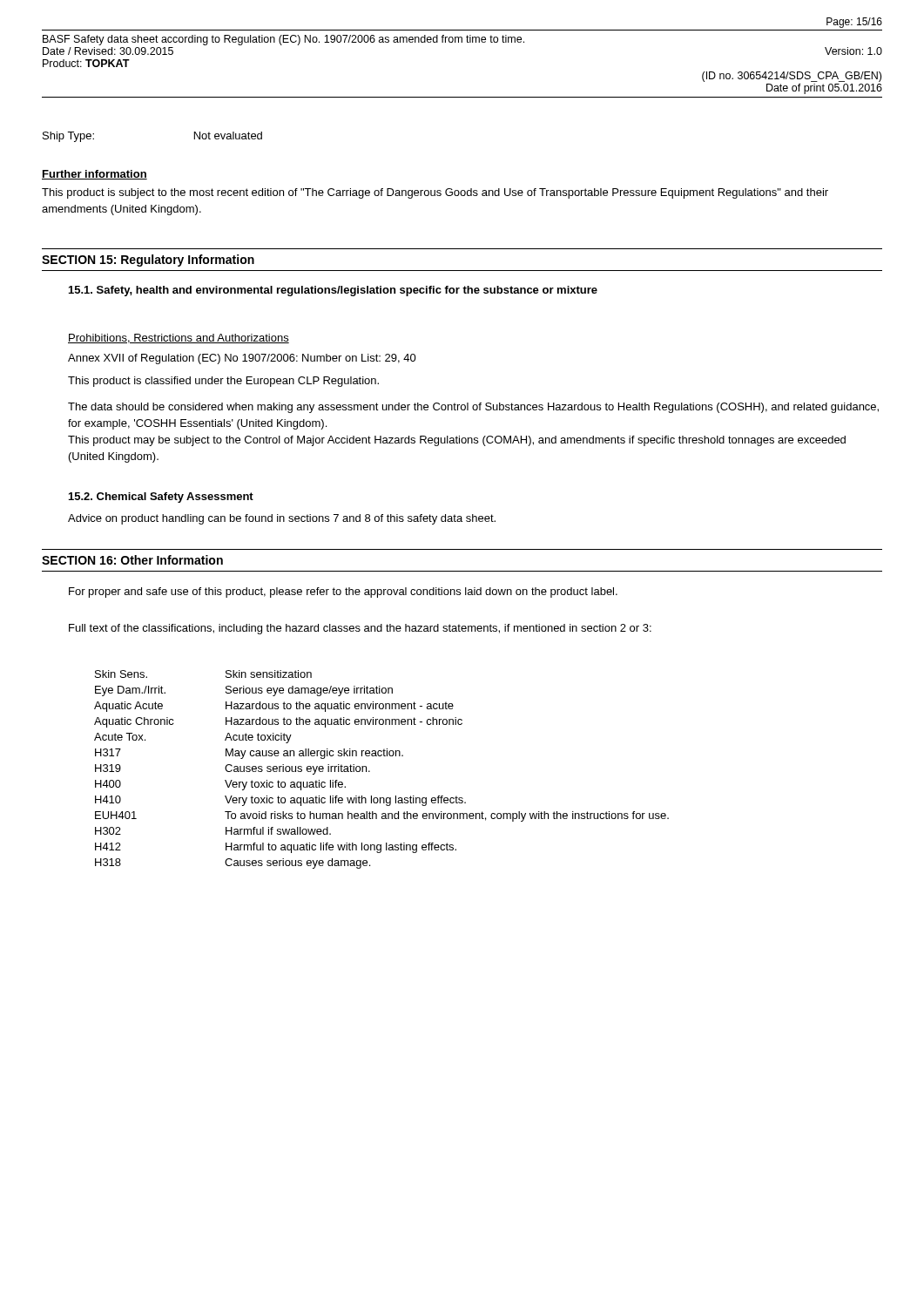Locate the passage starting "Further information"
The width and height of the screenshot is (924, 1307).
click(94, 175)
